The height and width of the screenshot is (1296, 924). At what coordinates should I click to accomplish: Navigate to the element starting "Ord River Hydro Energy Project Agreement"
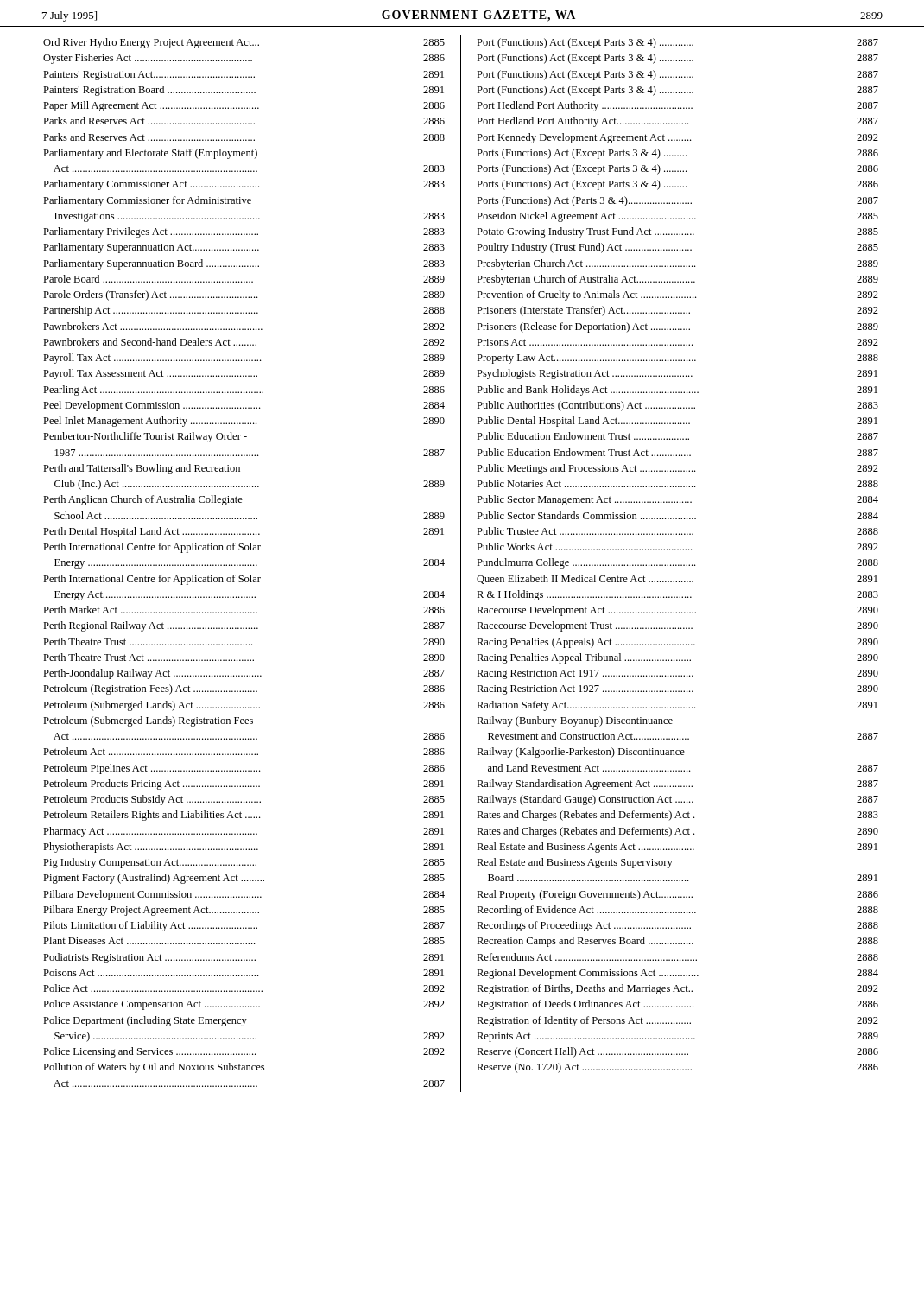244,563
